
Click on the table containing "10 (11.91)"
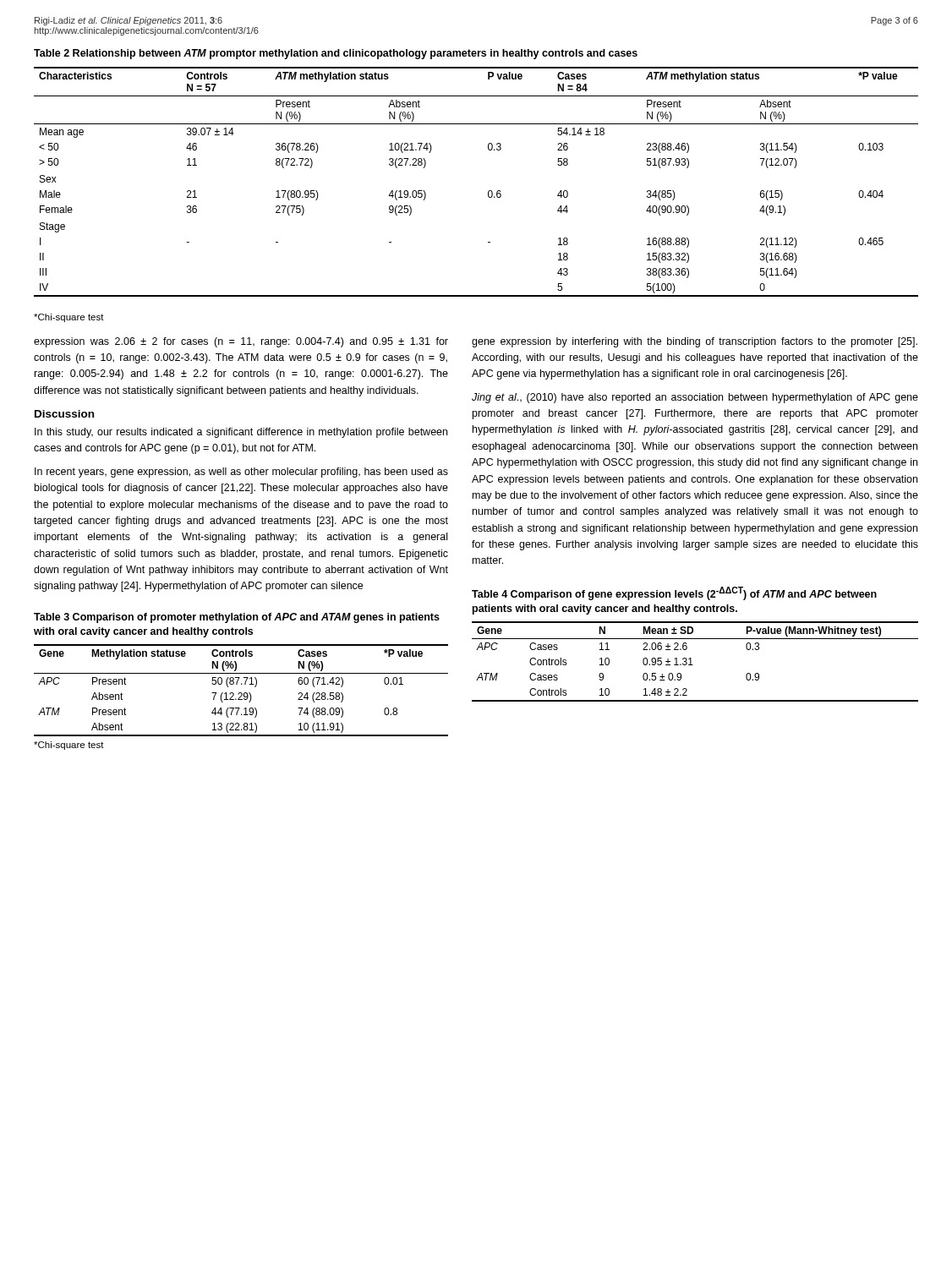[x=241, y=690]
